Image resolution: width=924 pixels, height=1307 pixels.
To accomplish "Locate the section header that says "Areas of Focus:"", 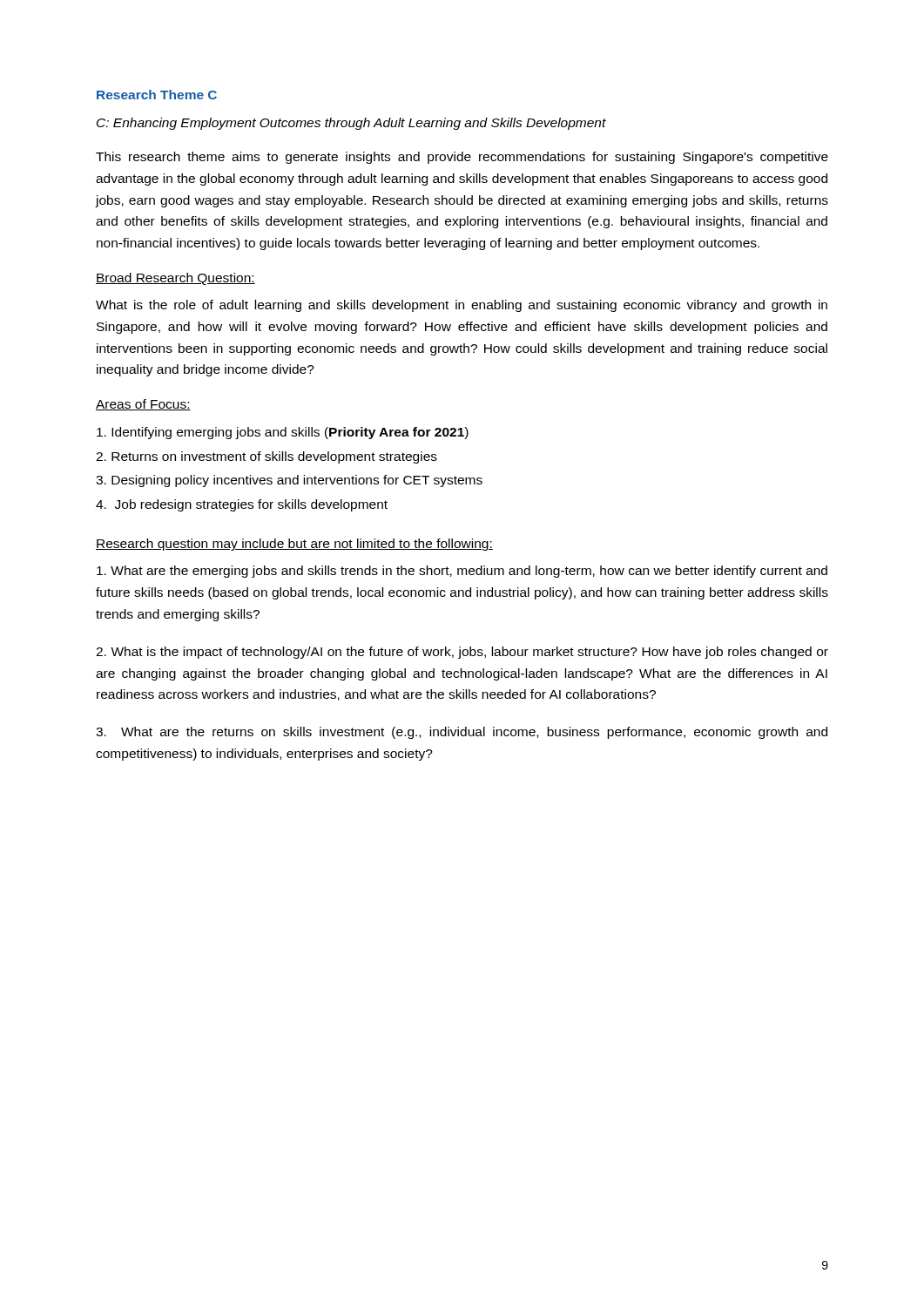I will (143, 404).
